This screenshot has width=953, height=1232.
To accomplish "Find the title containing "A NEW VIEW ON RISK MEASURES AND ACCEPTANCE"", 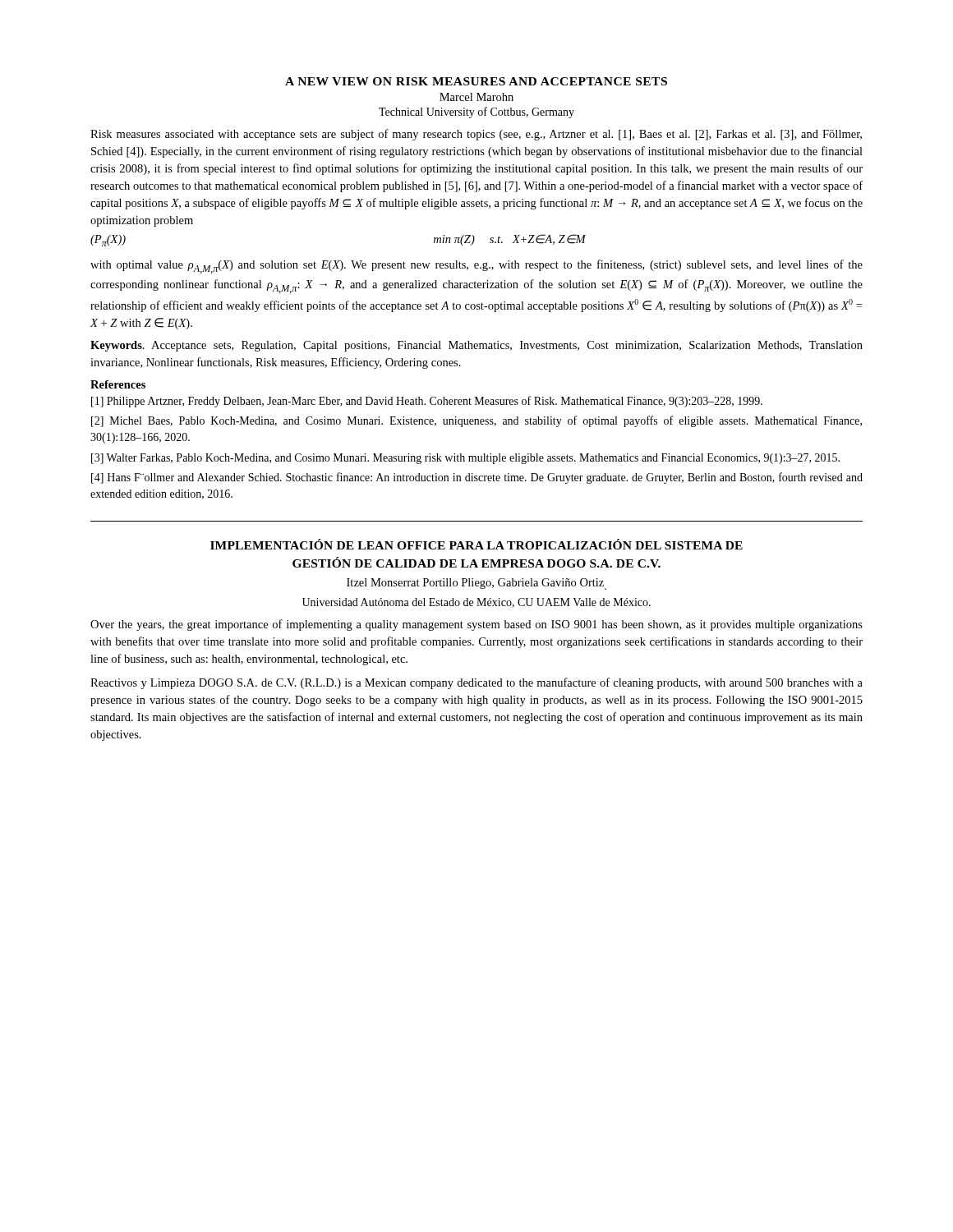I will 476,81.
